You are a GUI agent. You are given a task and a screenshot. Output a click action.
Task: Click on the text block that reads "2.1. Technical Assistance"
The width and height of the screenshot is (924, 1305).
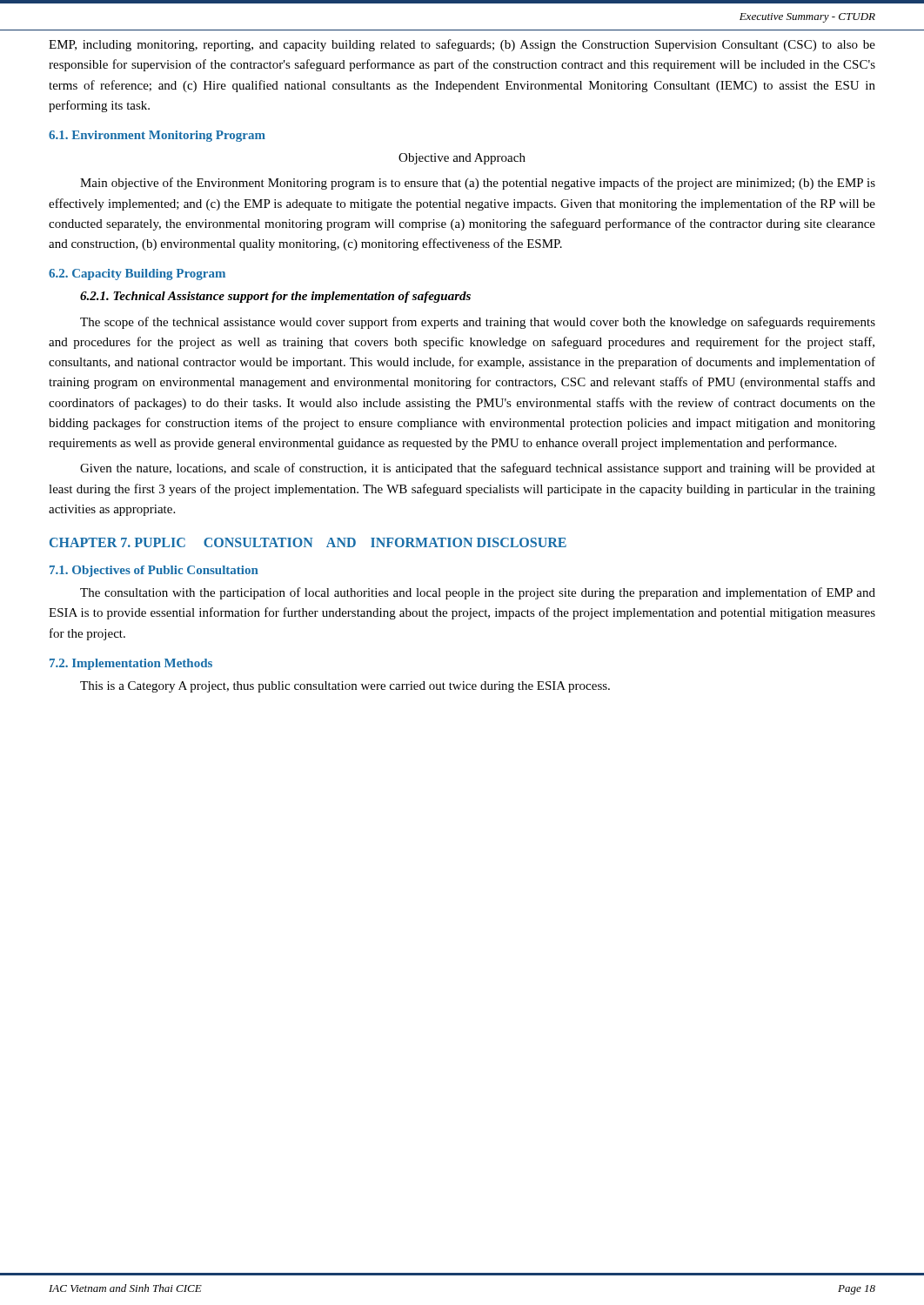(462, 297)
